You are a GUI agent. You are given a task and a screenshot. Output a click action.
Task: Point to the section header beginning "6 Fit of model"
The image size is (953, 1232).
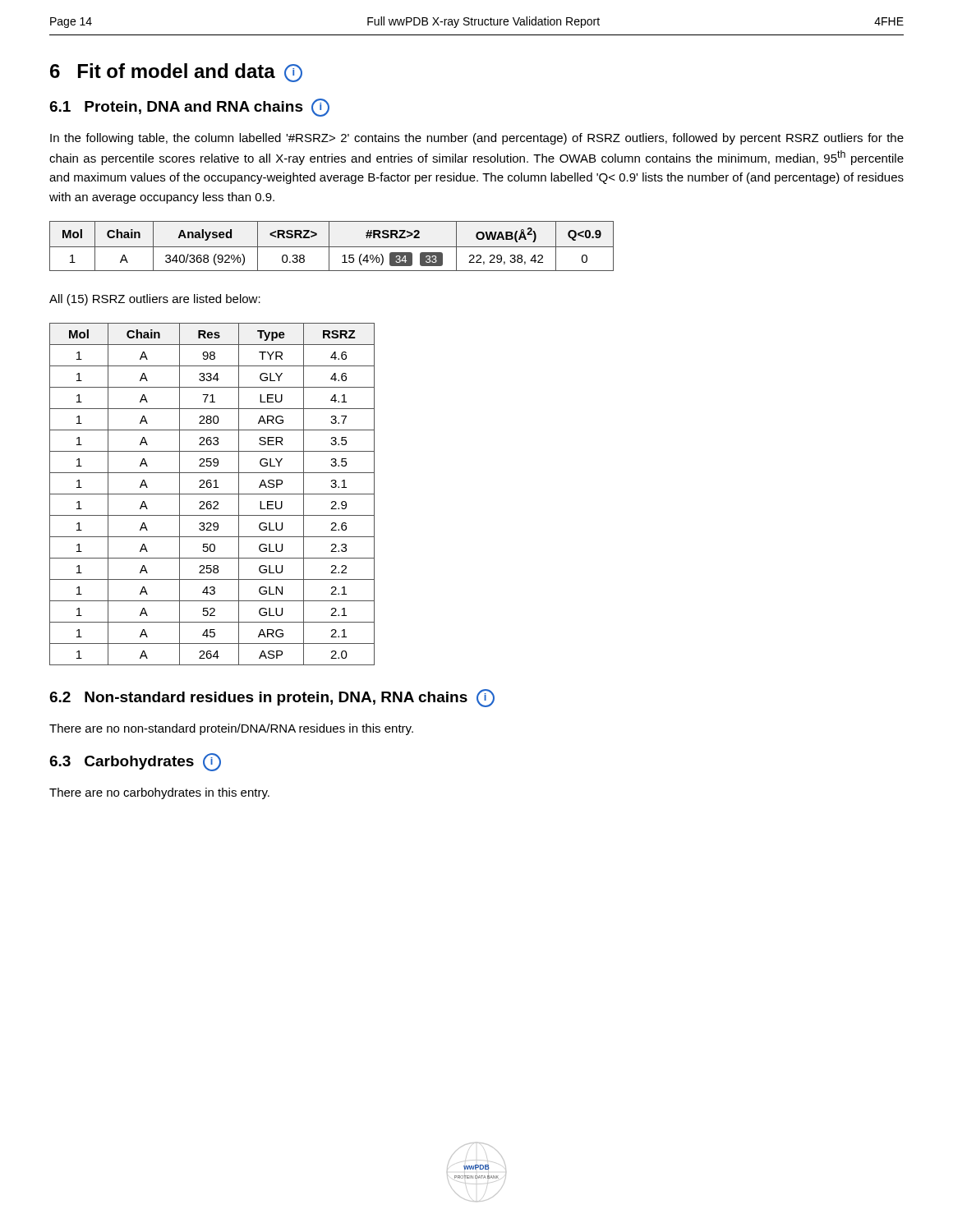tap(176, 73)
